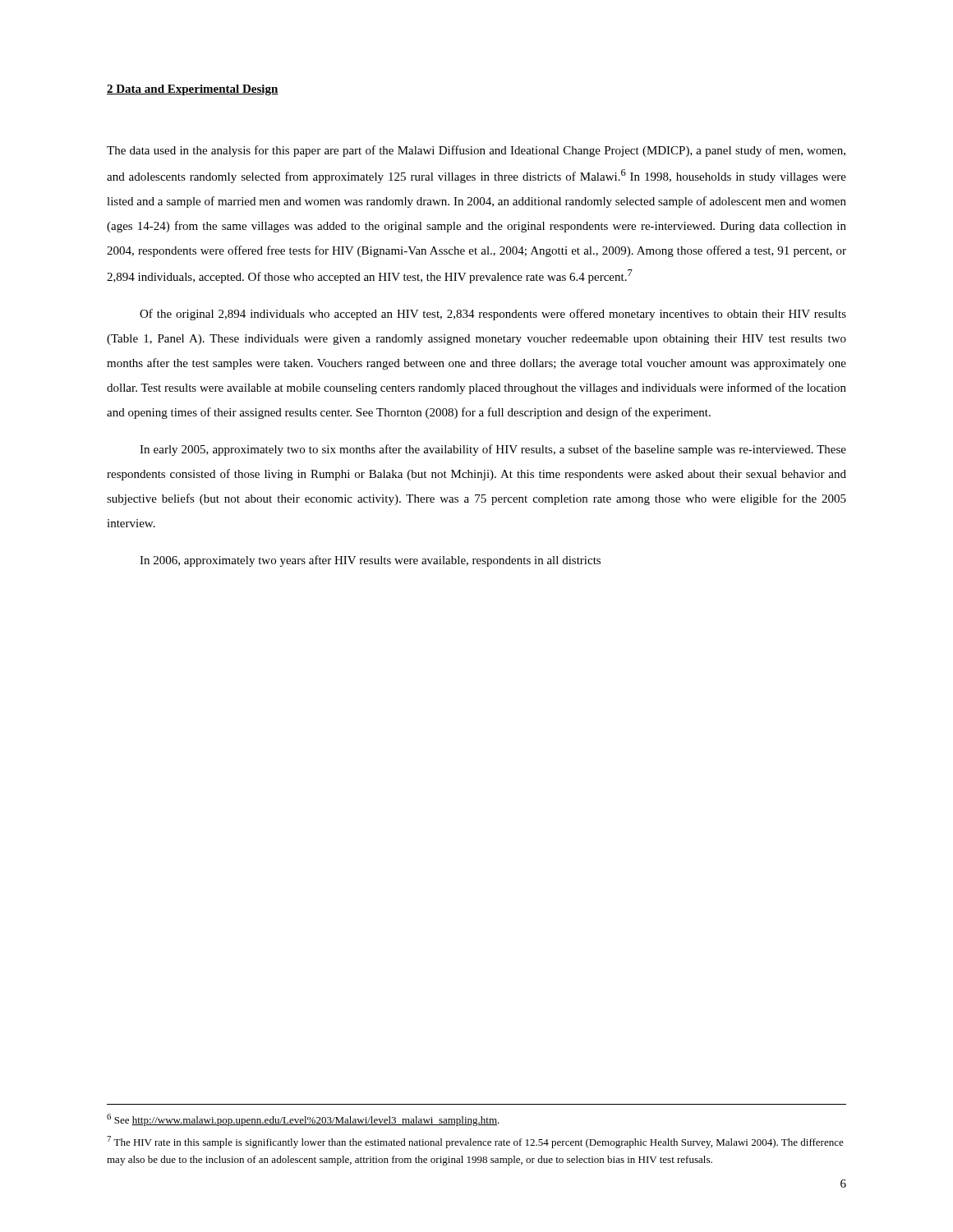
Task: Click on the region starting "The data used in the analysis"
Action: tap(476, 214)
